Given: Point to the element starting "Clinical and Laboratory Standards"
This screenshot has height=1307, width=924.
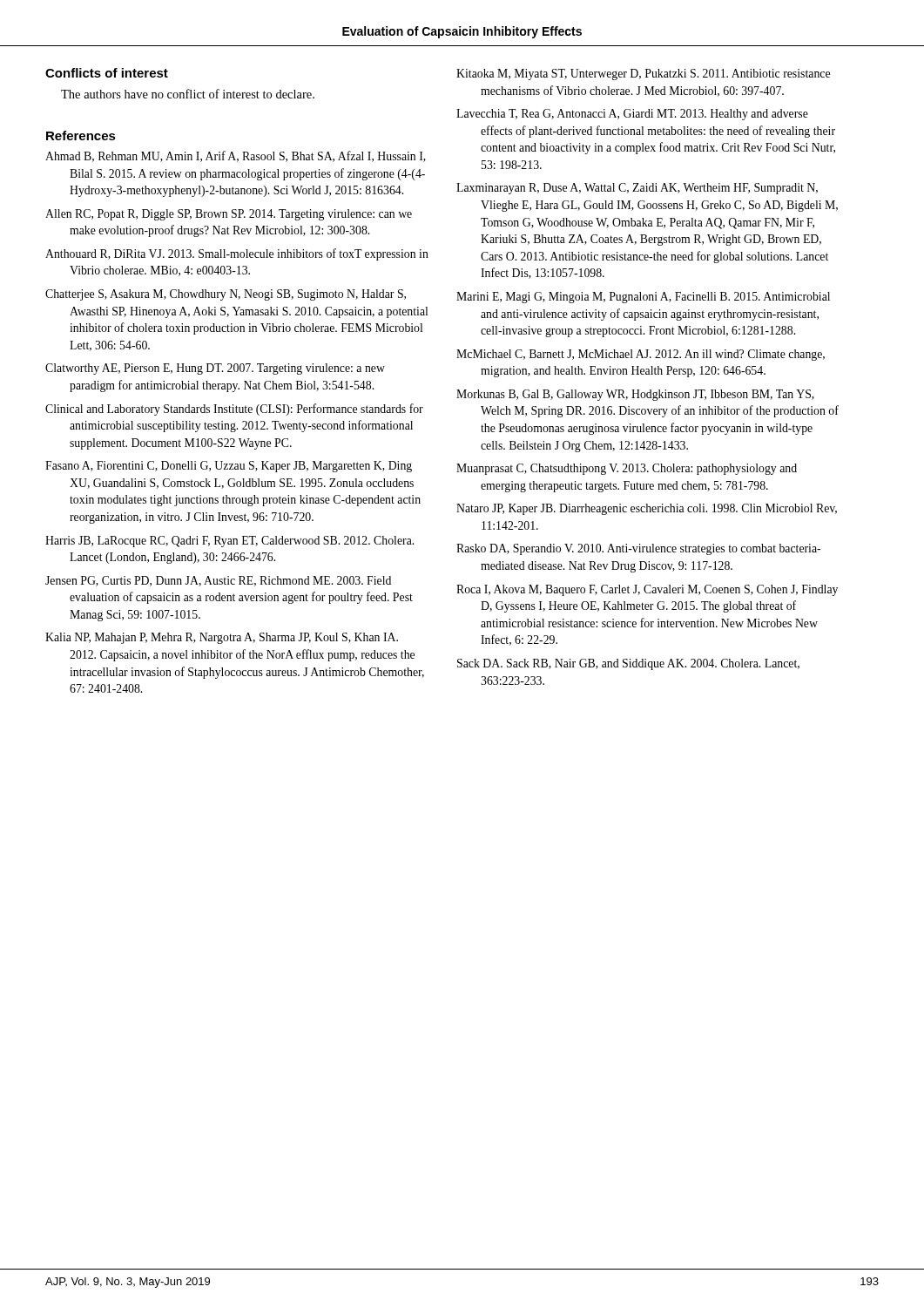Looking at the screenshot, I should tap(234, 426).
